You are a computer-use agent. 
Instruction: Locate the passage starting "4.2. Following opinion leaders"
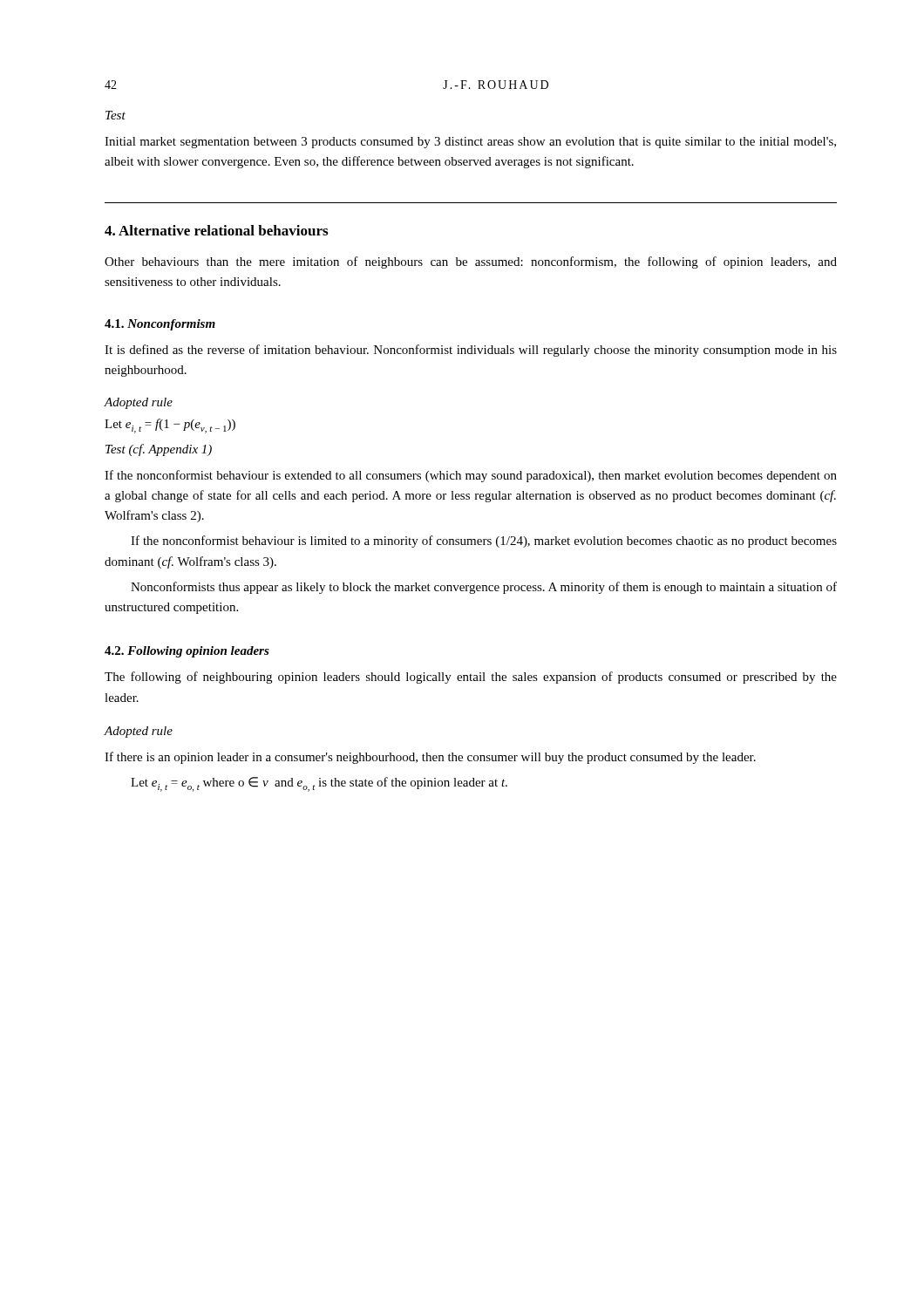click(187, 651)
